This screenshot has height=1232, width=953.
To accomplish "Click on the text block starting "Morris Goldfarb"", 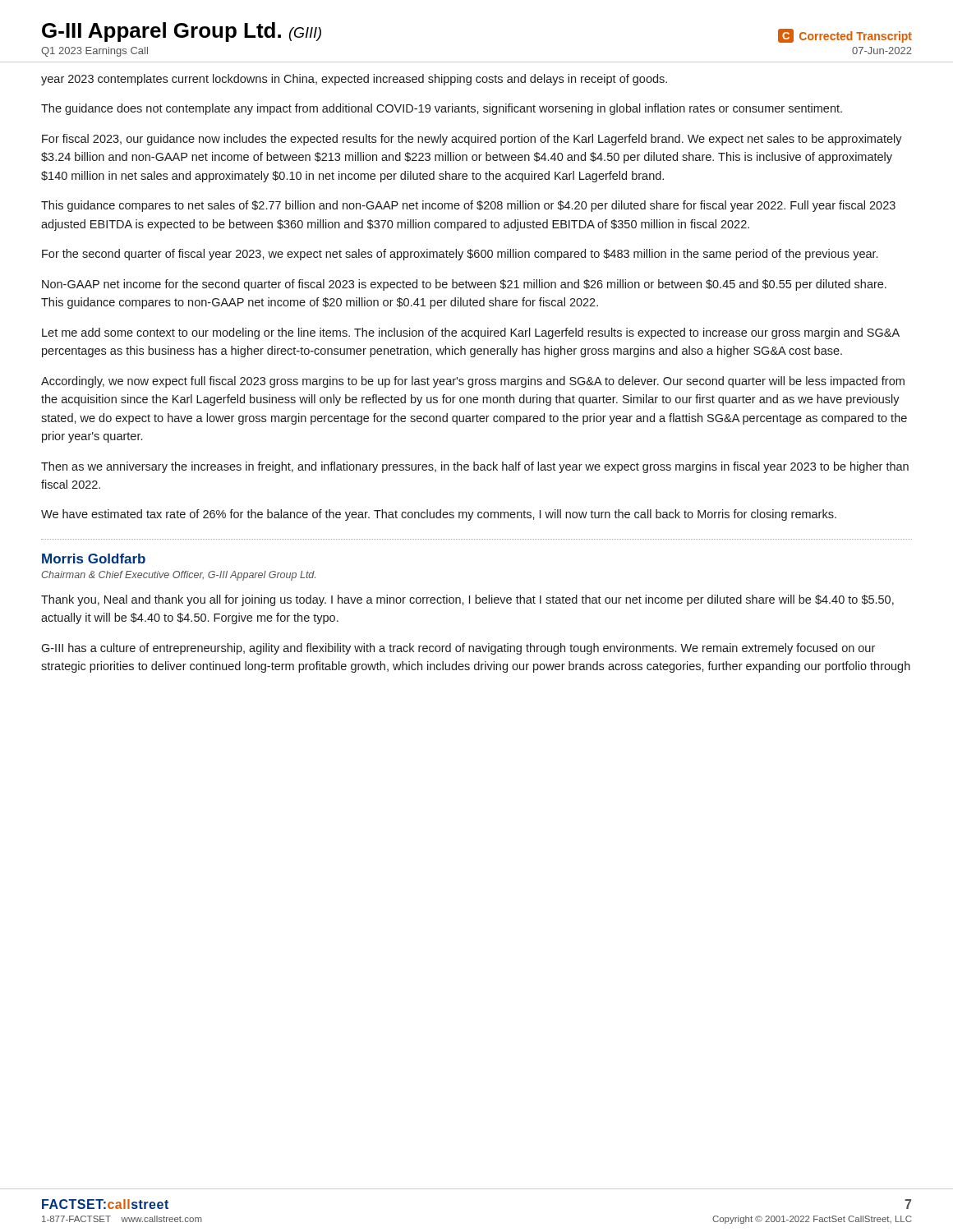I will tap(93, 559).
